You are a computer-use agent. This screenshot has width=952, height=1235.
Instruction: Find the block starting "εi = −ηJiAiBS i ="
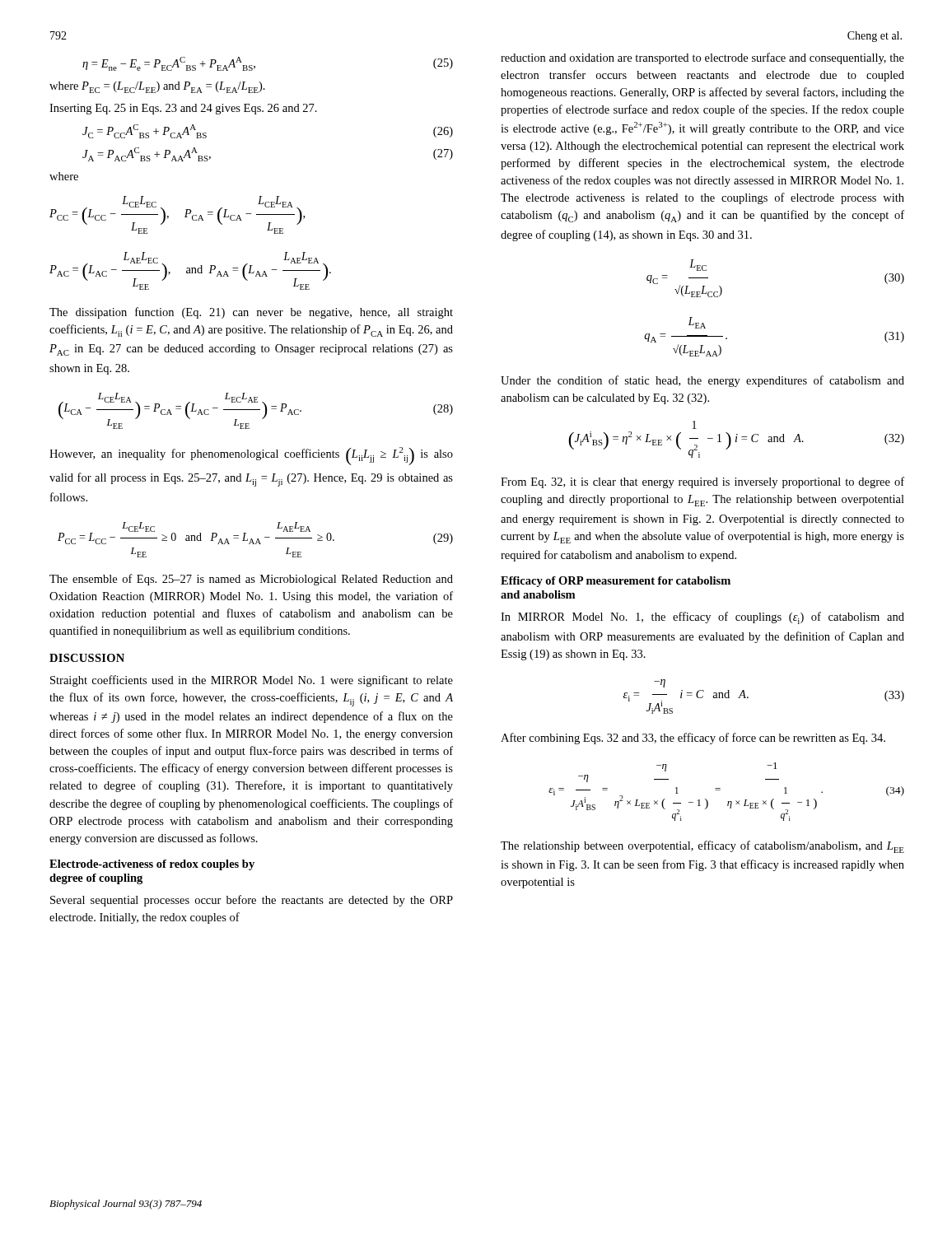tap(702, 695)
